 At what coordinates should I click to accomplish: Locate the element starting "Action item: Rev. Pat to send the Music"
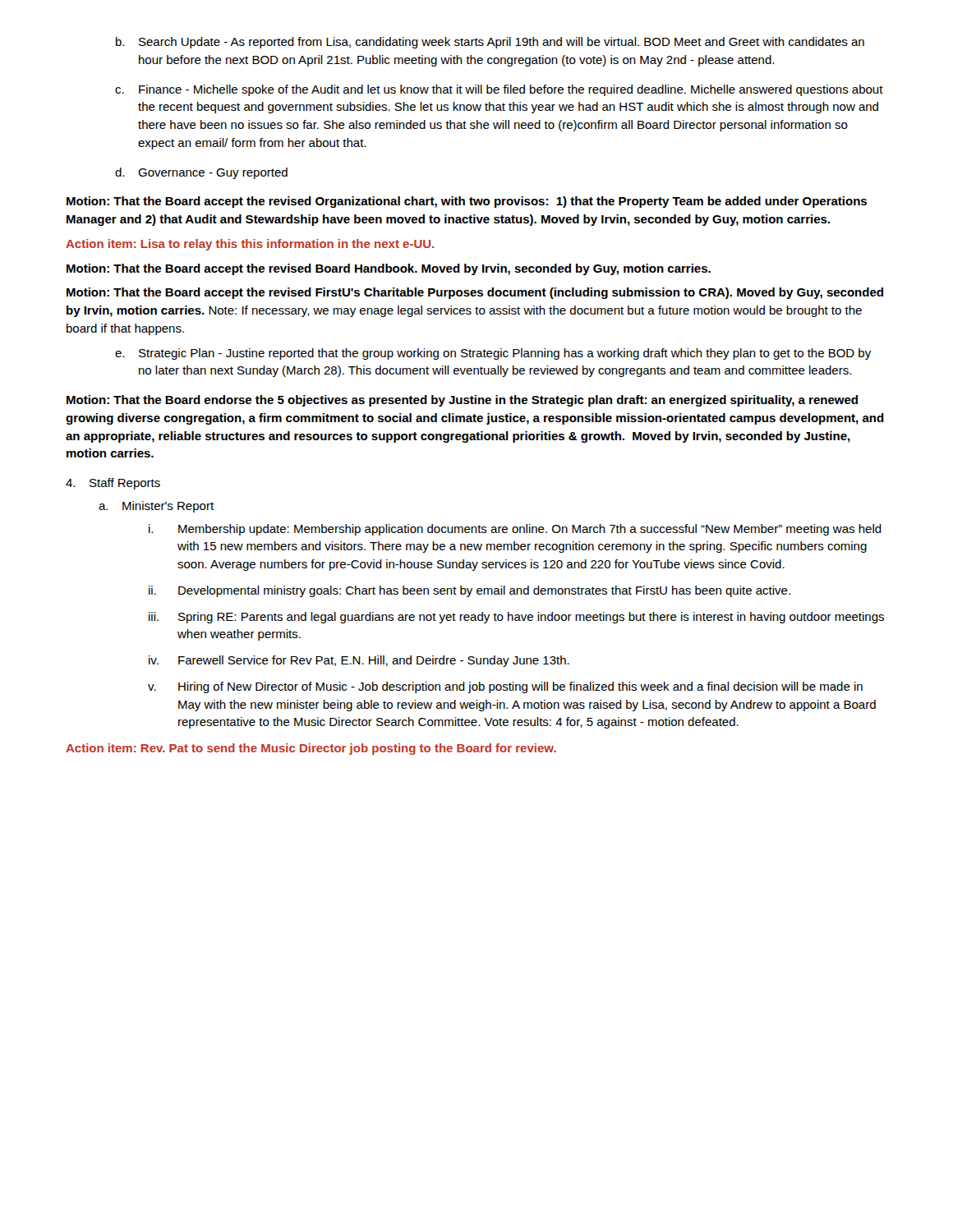tap(311, 748)
